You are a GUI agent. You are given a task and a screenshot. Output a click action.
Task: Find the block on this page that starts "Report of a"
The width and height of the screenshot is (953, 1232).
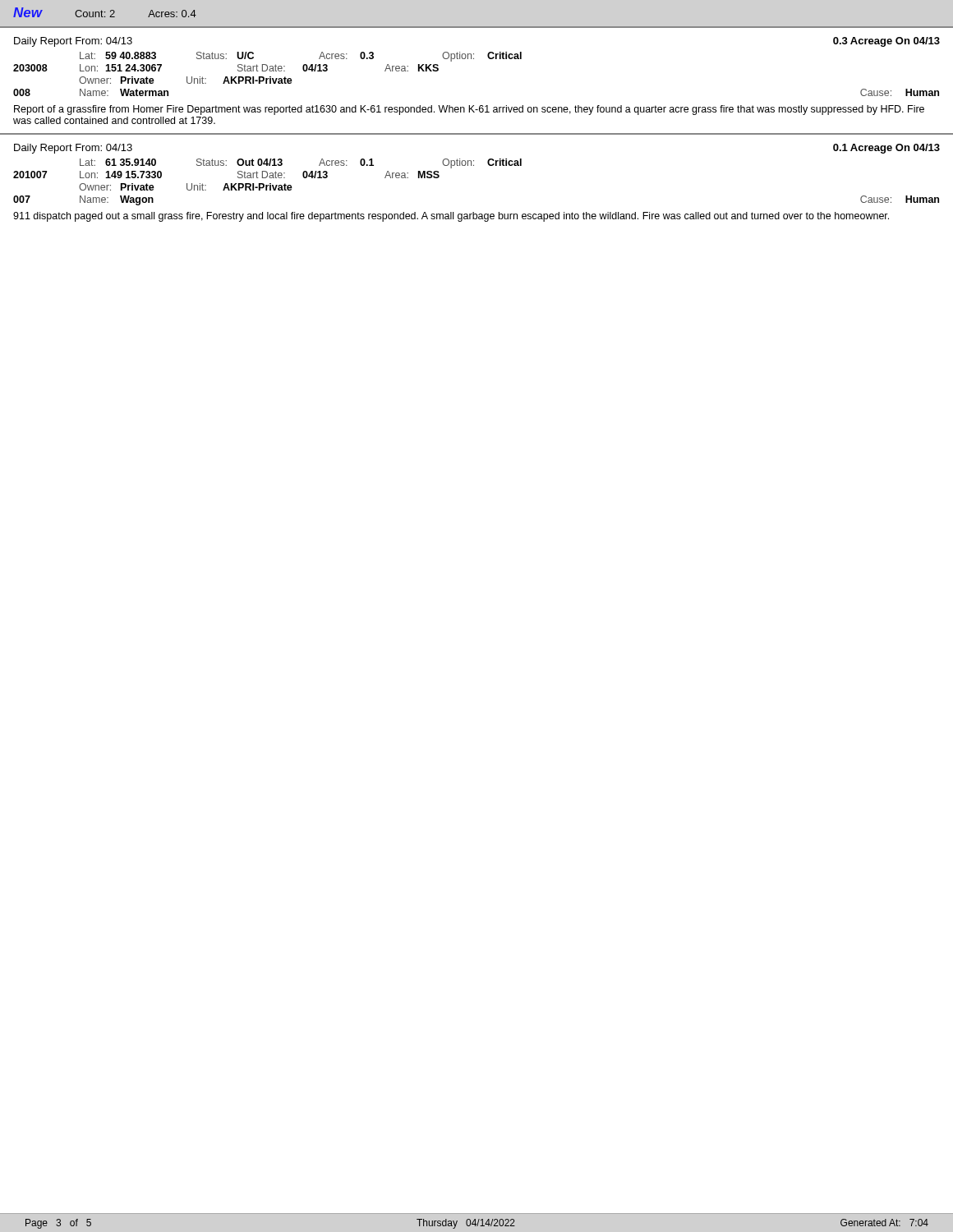(x=469, y=115)
